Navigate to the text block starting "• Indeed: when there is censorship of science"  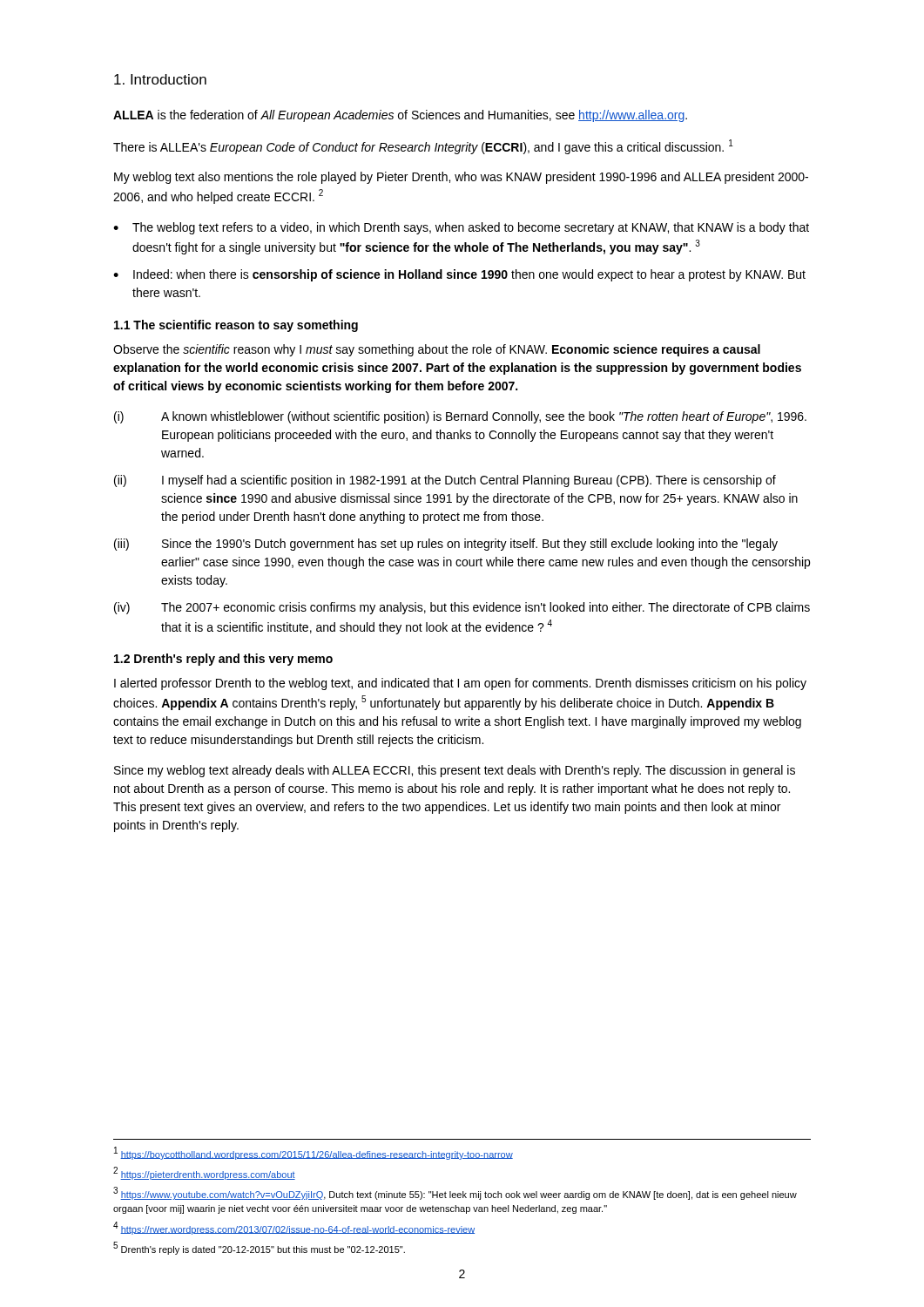462,284
